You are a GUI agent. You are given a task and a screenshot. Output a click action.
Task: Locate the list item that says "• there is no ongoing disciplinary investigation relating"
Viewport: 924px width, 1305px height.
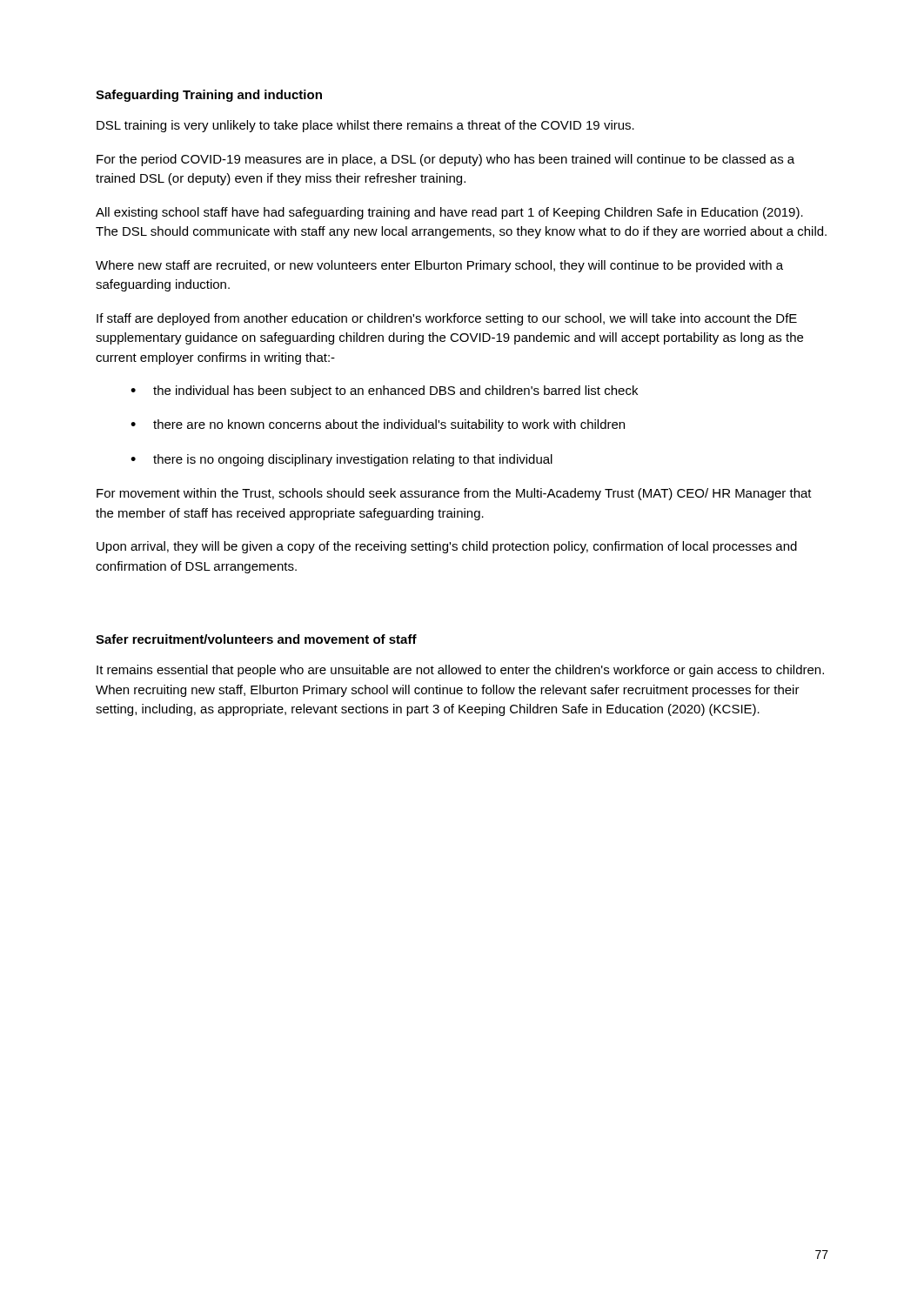[479, 460]
